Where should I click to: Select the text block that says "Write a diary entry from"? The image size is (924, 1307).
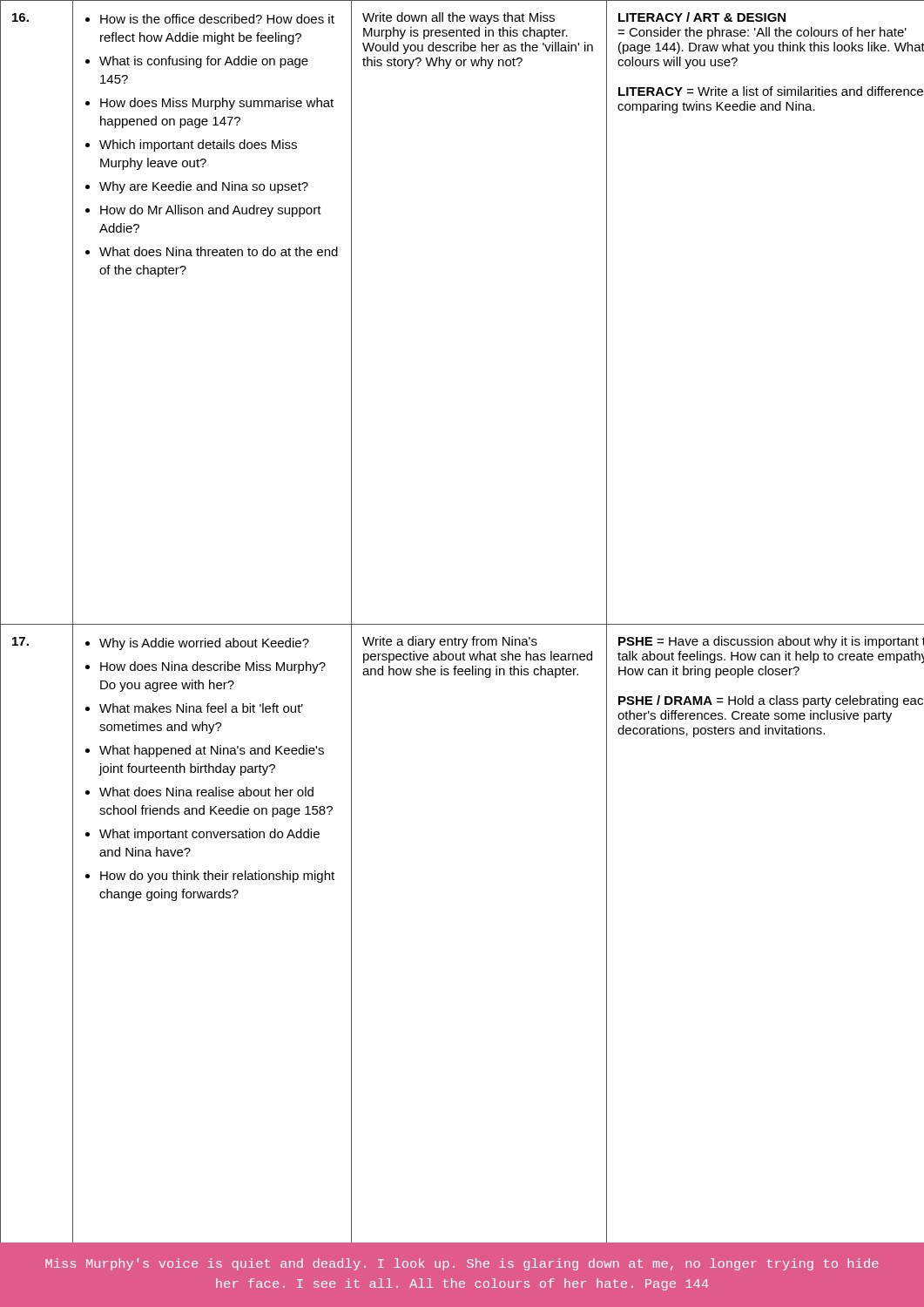point(478,655)
